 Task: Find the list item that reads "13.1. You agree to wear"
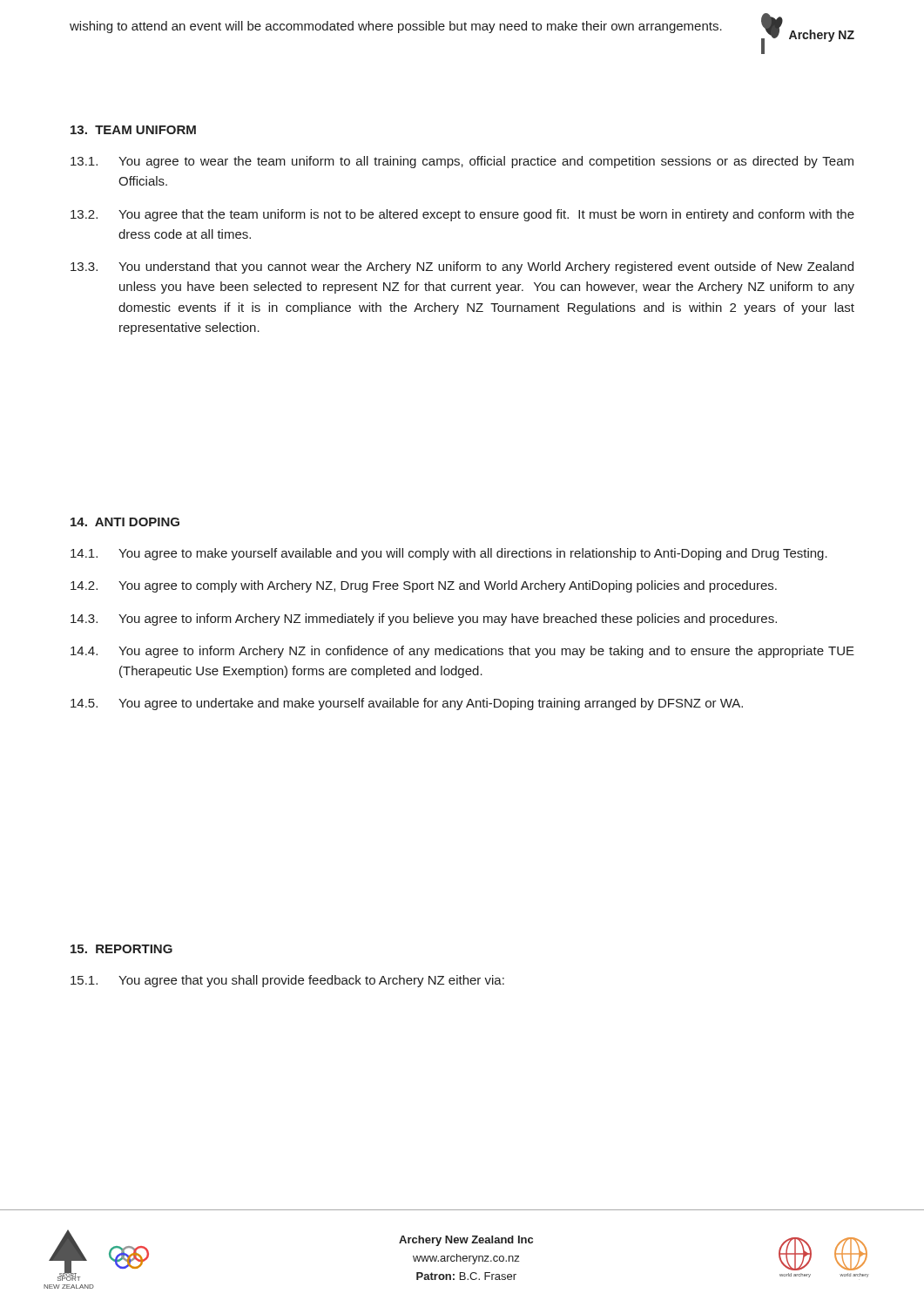coord(462,171)
